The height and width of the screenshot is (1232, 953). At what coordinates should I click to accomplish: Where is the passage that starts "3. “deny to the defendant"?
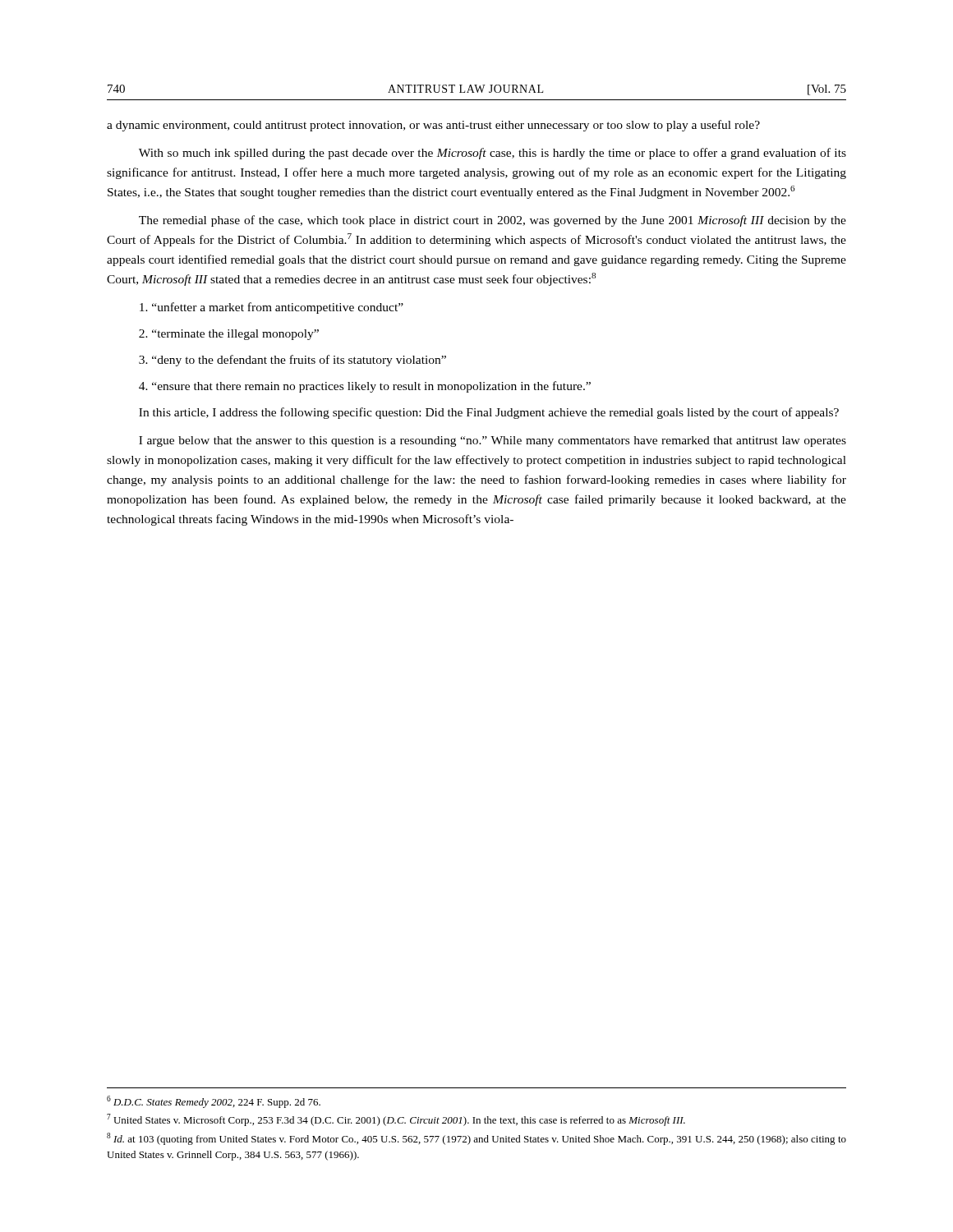pos(293,359)
